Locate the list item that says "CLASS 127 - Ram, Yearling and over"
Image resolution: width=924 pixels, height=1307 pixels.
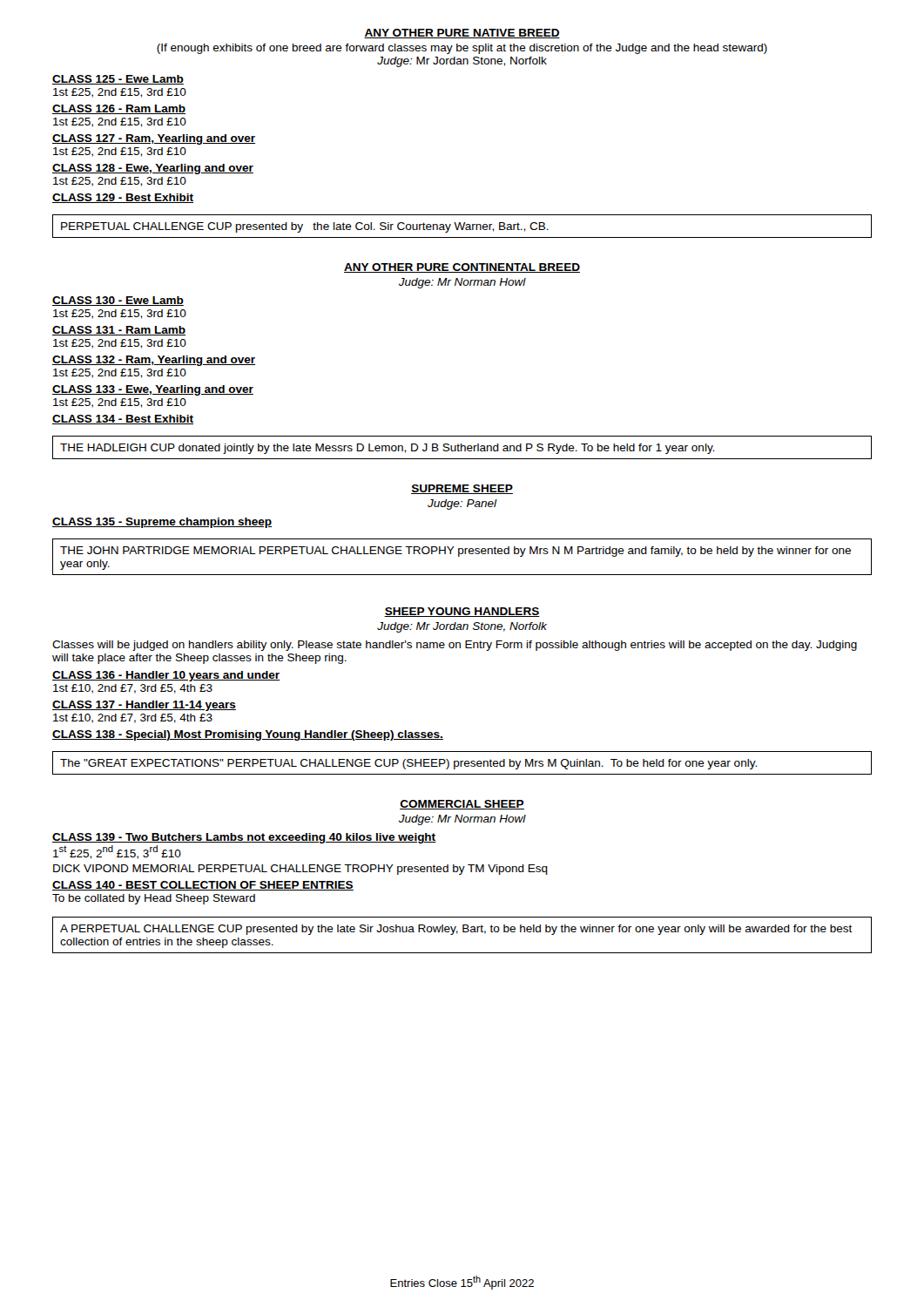coord(154,139)
